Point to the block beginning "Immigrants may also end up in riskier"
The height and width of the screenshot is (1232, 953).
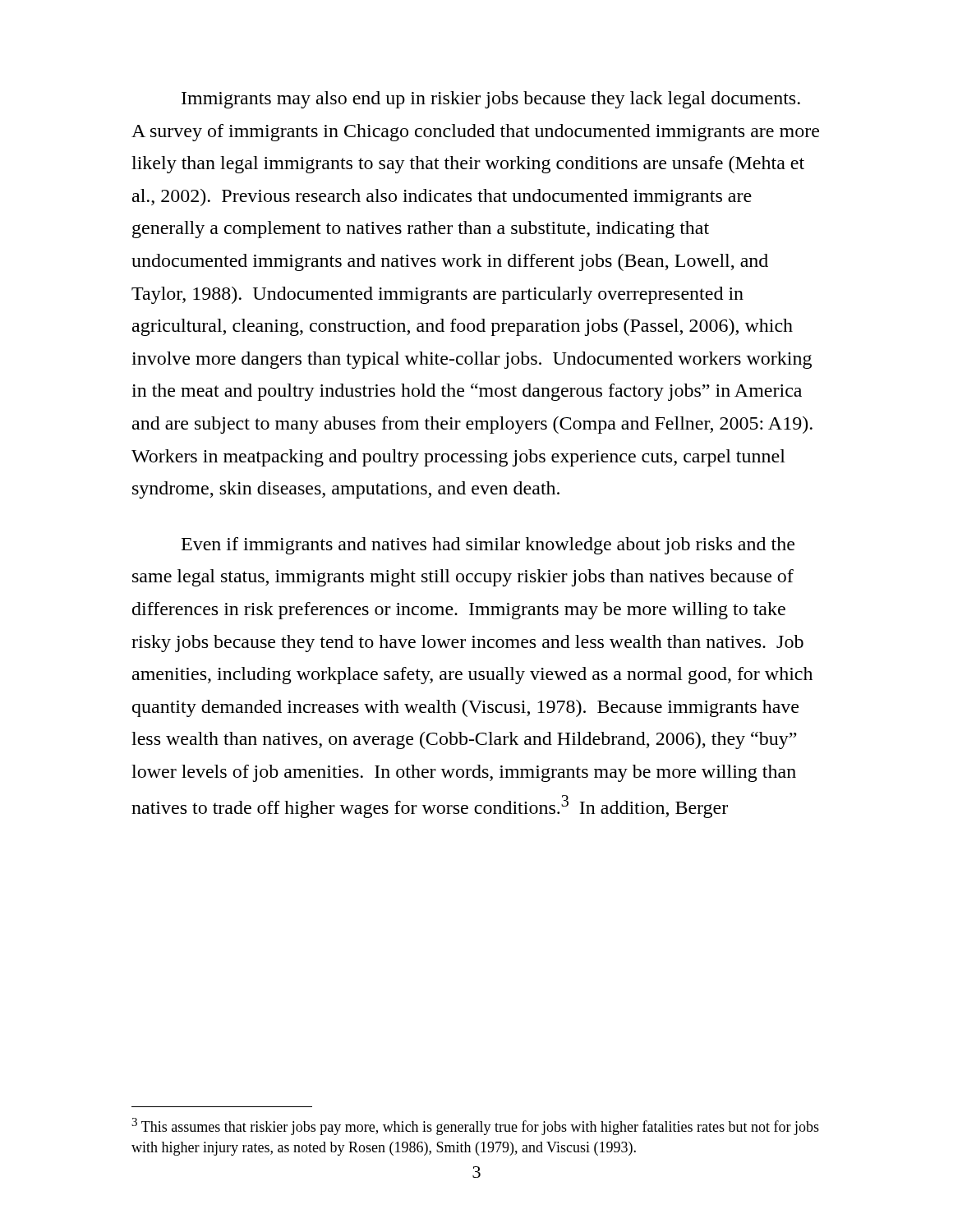click(x=476, y=293)
